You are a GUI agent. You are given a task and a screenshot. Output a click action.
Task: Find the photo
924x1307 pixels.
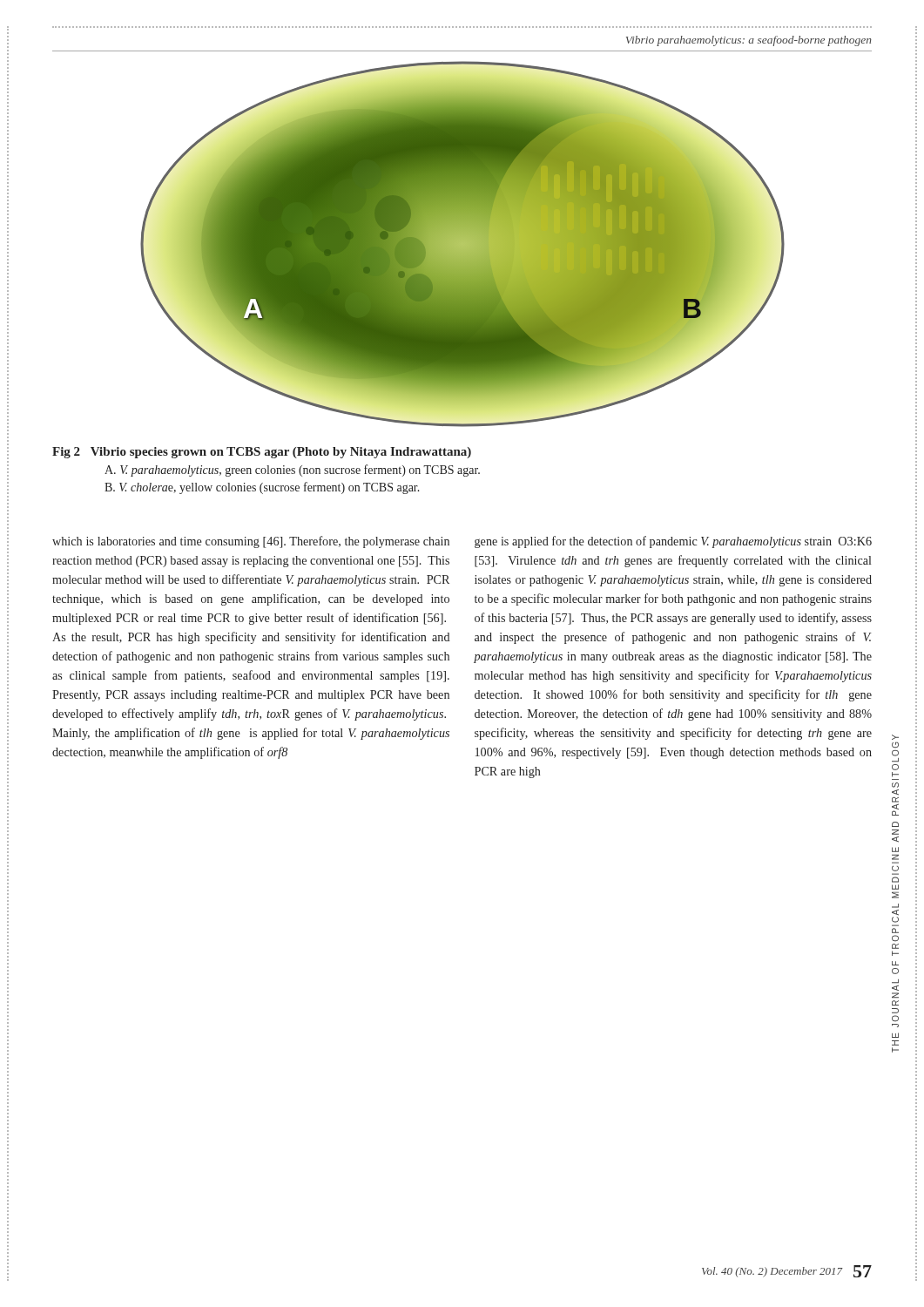click(462, 244)
